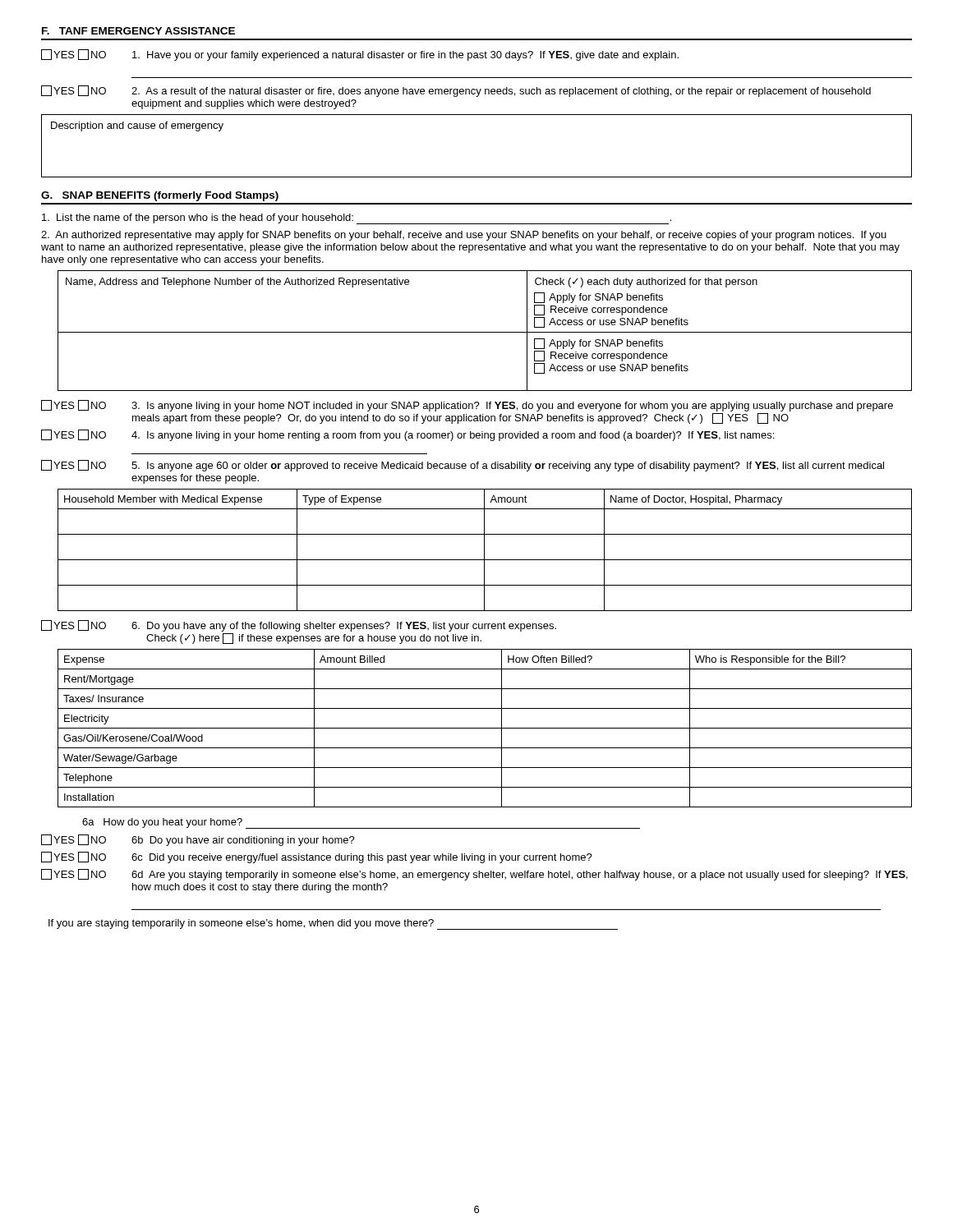Screen dimensions: 1232x953
Task: Select the table that reads "Name, Address and Telephone Number"
Action: click(x=485, y=331)
